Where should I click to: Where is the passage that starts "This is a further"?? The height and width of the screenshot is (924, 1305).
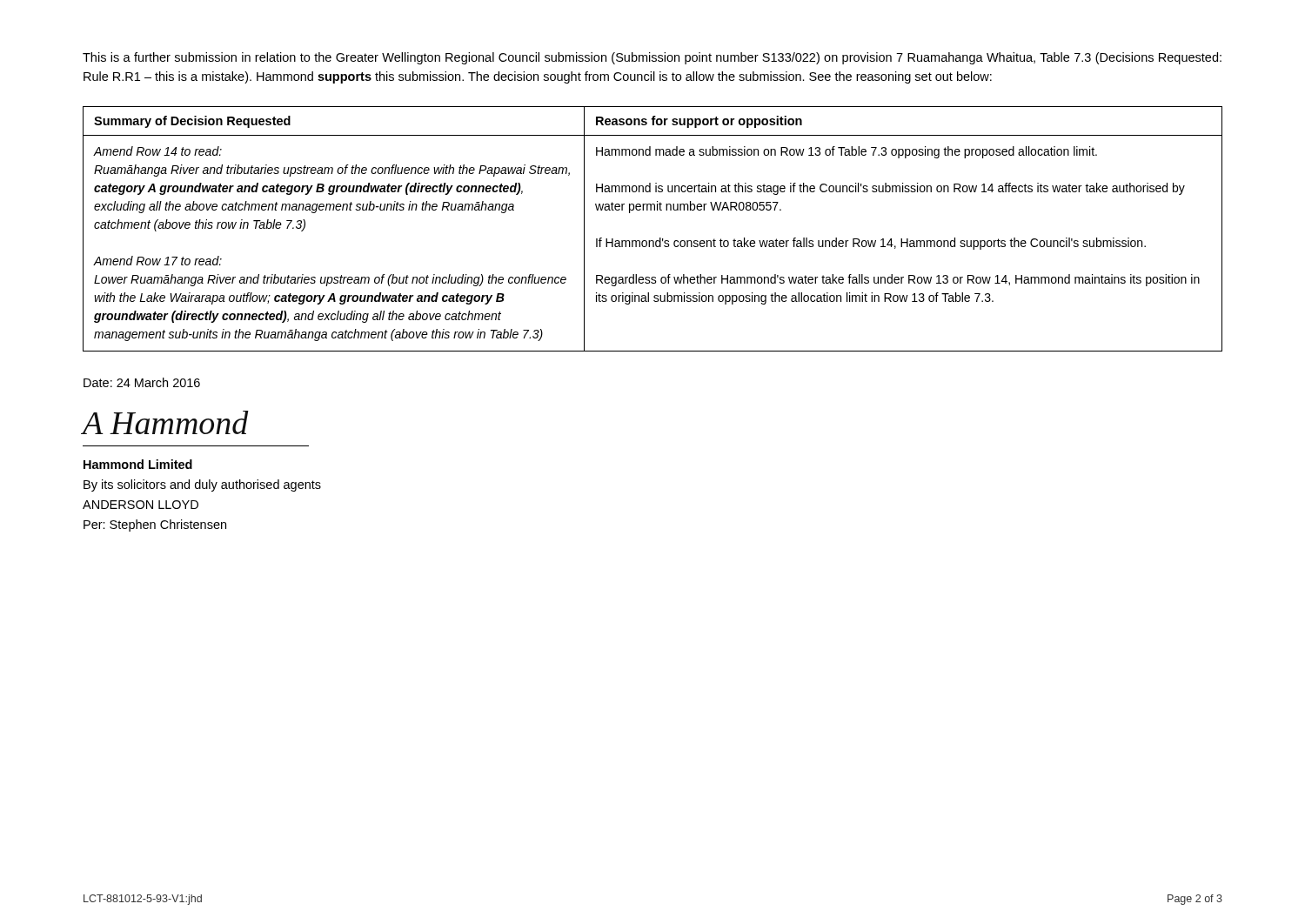click(652, 67)
